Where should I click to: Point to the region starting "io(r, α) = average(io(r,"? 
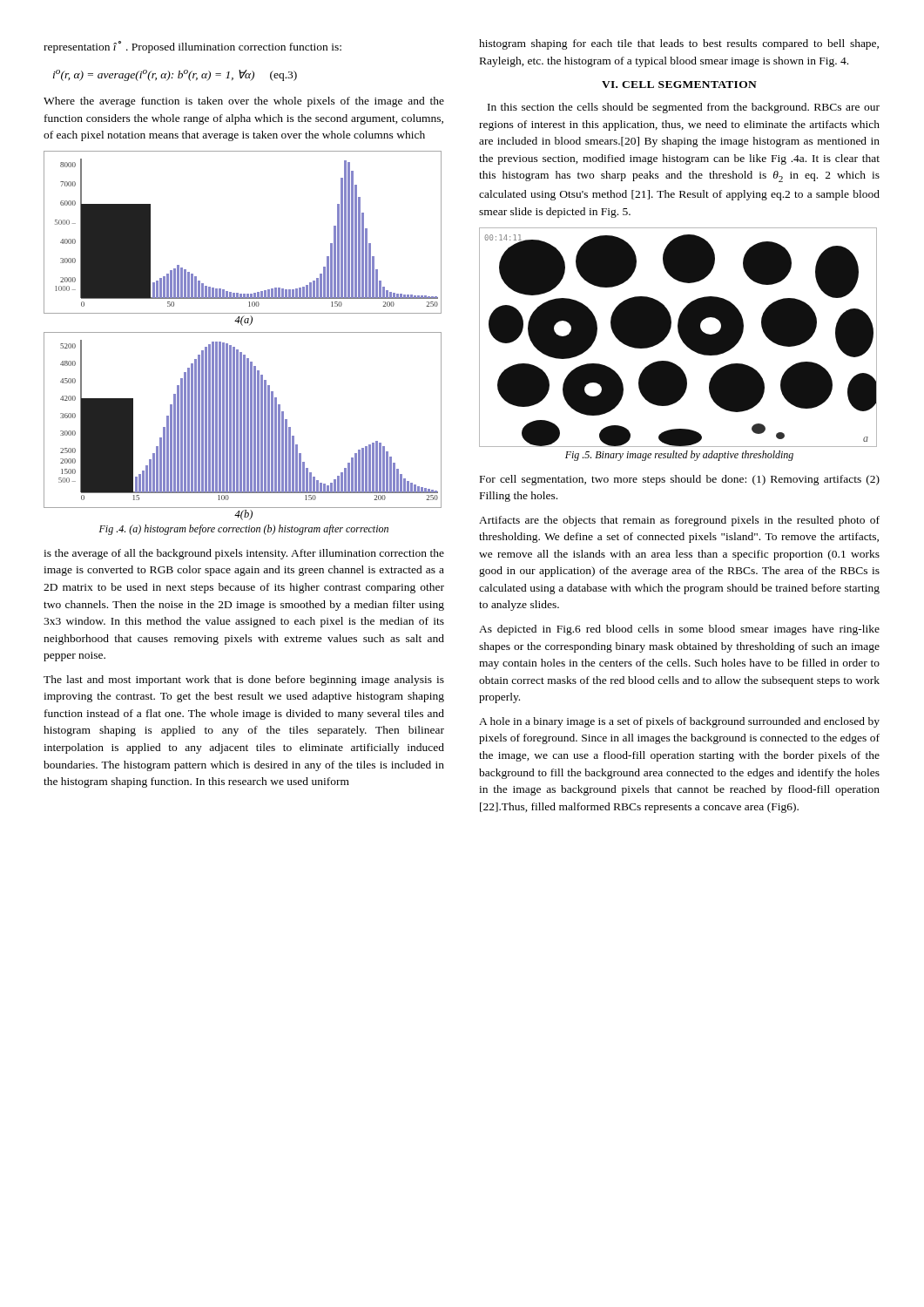(x=175, y=73)
